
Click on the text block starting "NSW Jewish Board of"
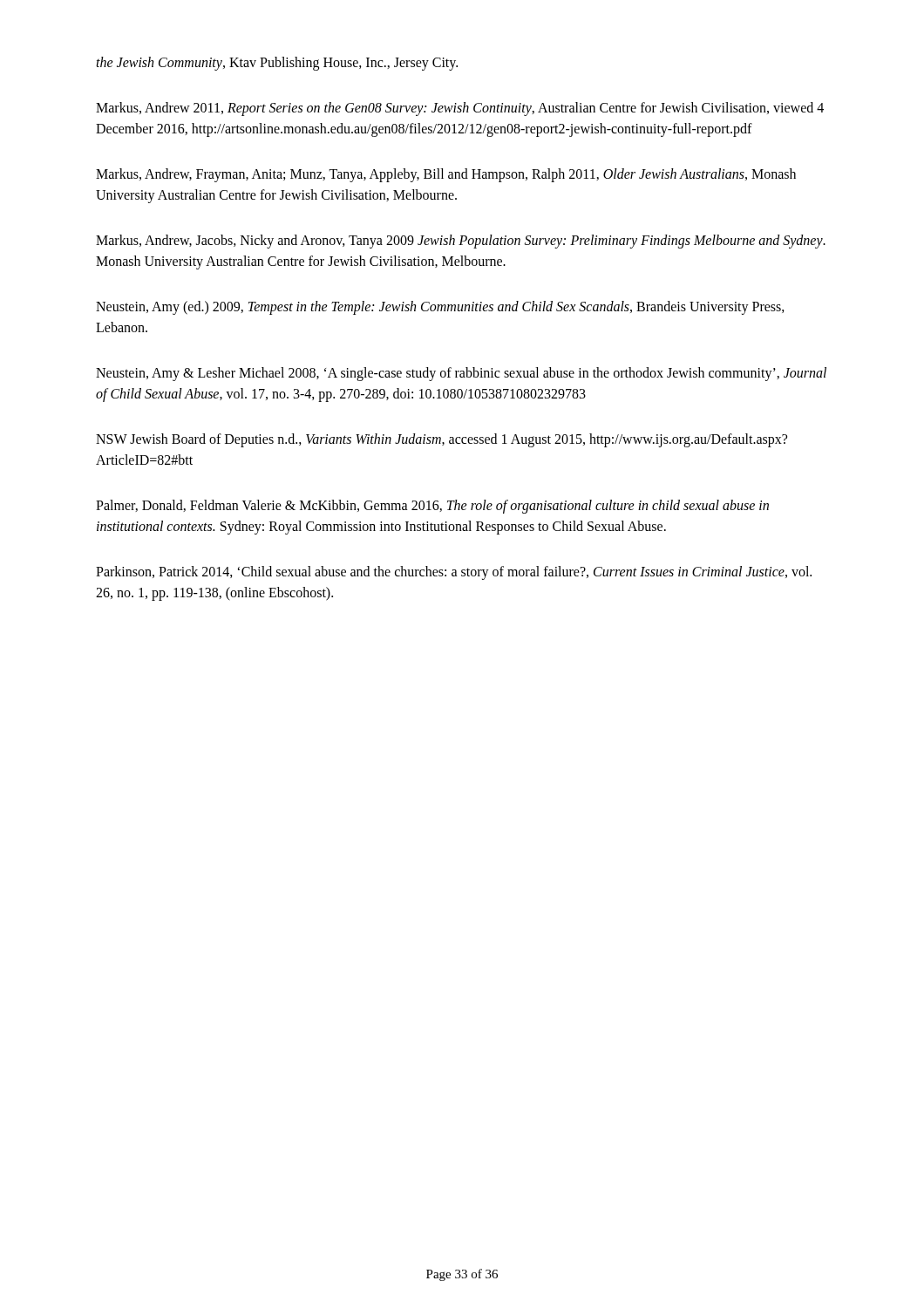click(x=442, y=449)
